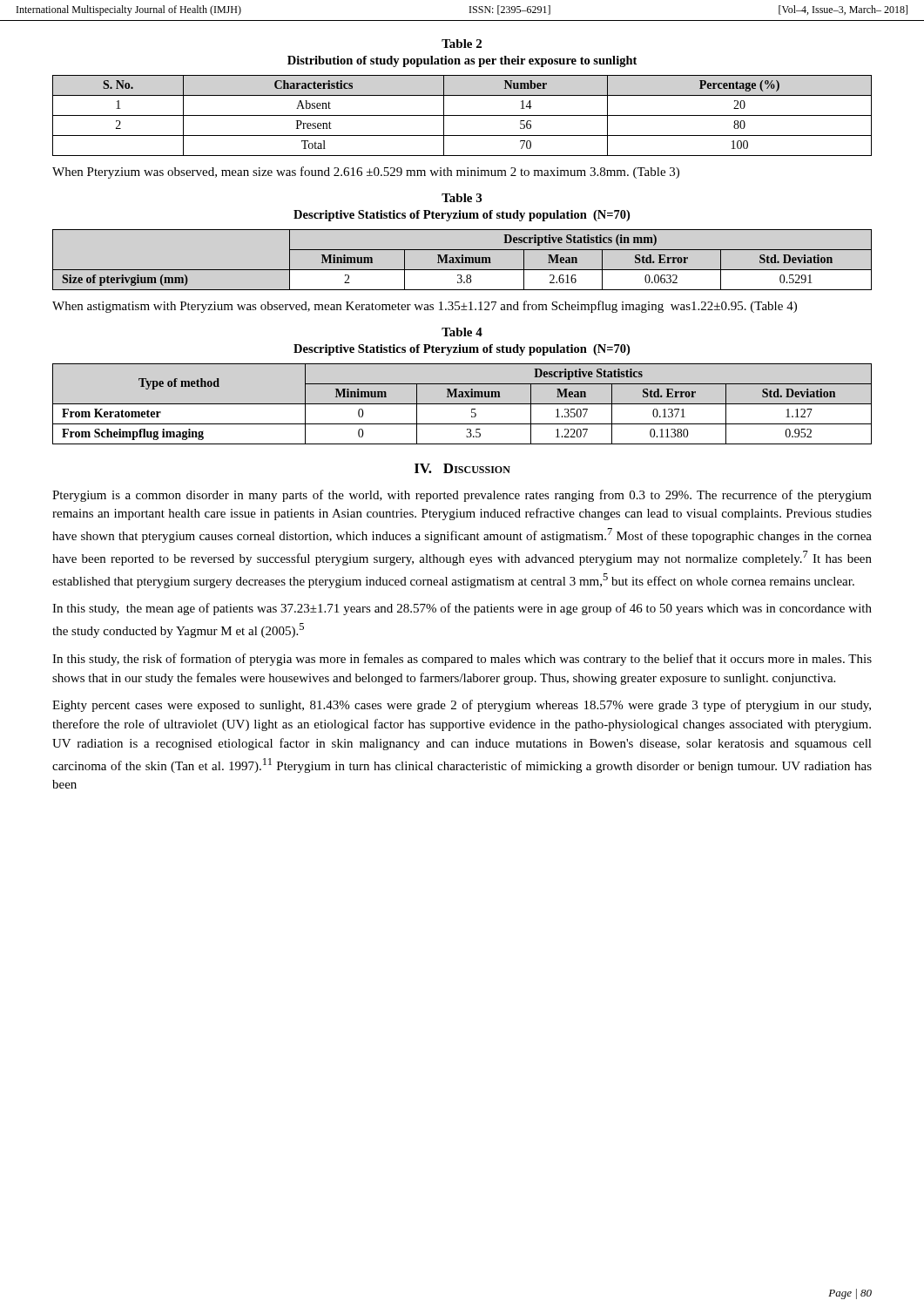The width and height of the screenshot is (924, 1307).
Task: Click on the caption that reads "Distribution of study"
Action: (x=462, y=60)
